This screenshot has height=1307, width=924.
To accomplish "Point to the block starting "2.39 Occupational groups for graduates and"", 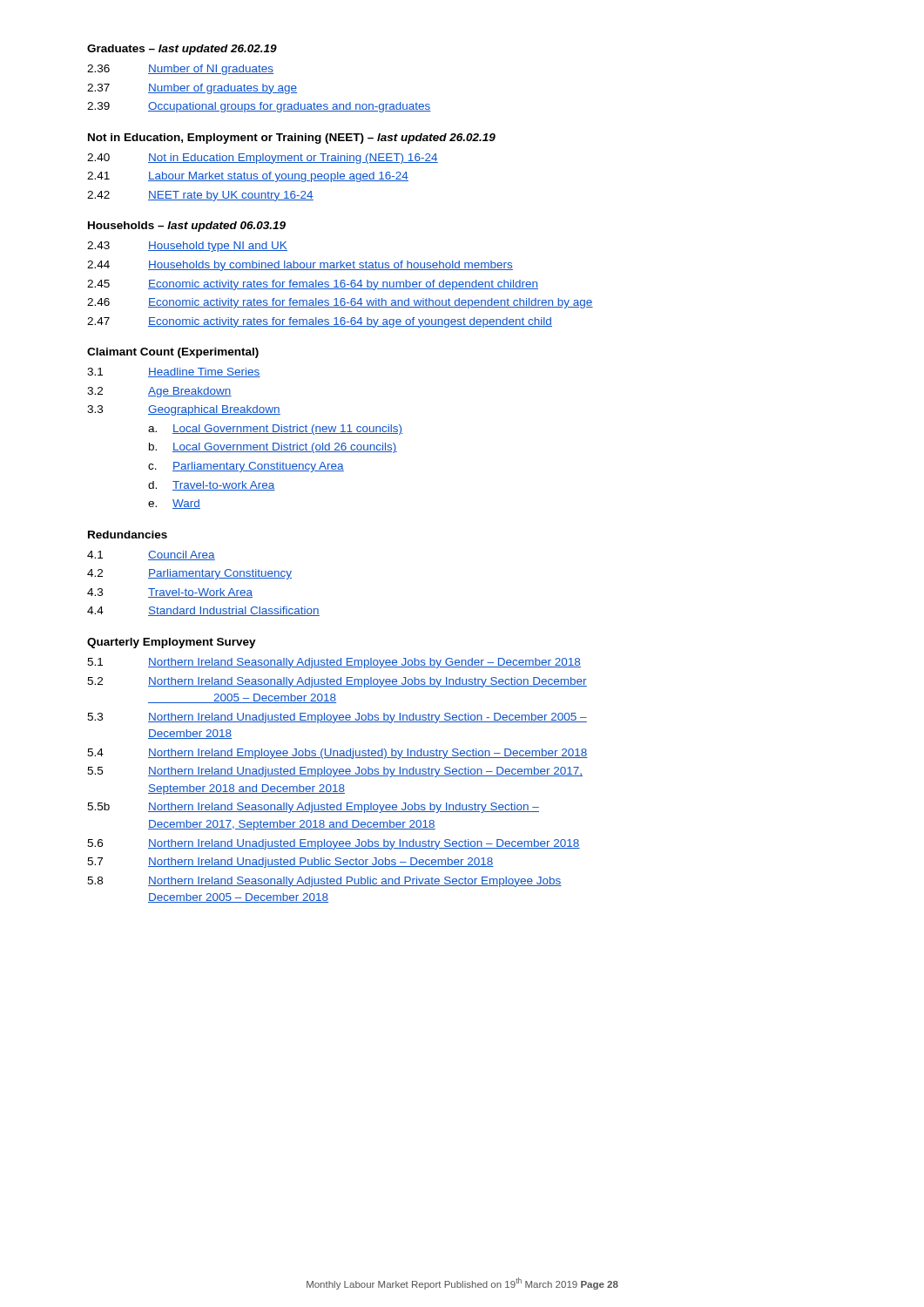I will click(259, 106).
